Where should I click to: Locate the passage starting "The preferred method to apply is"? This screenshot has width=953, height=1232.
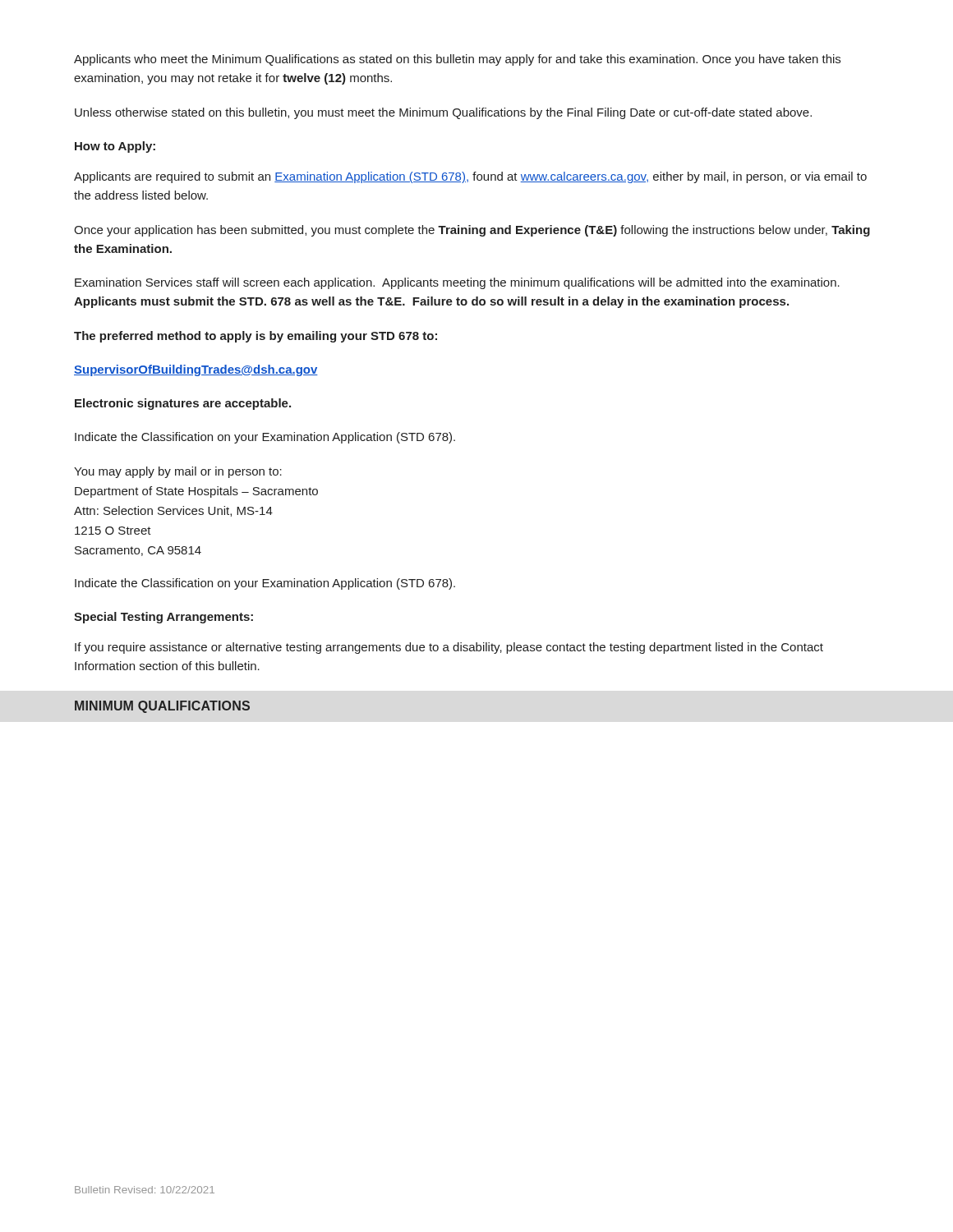(x=256, y=335)
